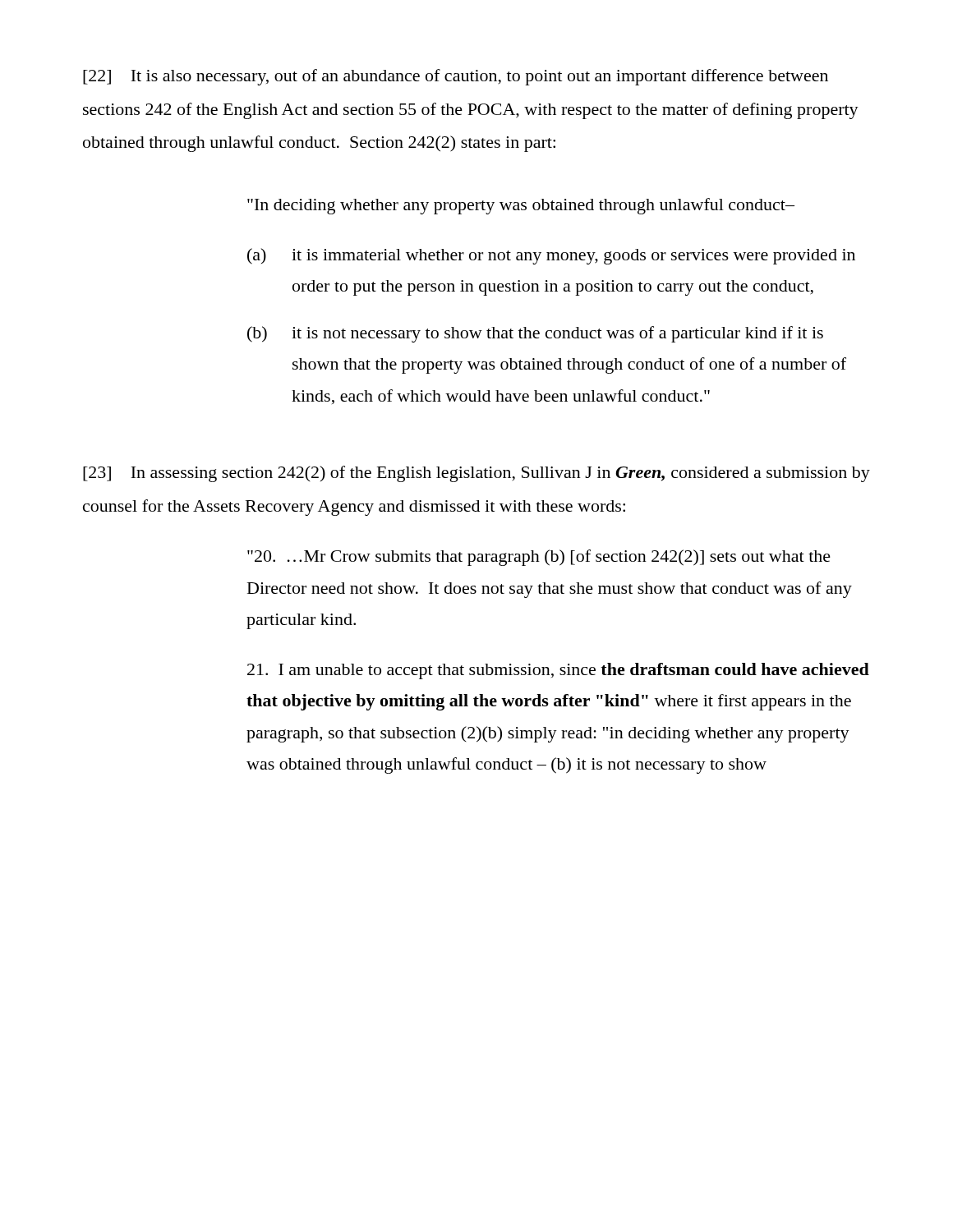Navigate to the passage starting "[22] It is also necessary, out"

coord(470,109)
